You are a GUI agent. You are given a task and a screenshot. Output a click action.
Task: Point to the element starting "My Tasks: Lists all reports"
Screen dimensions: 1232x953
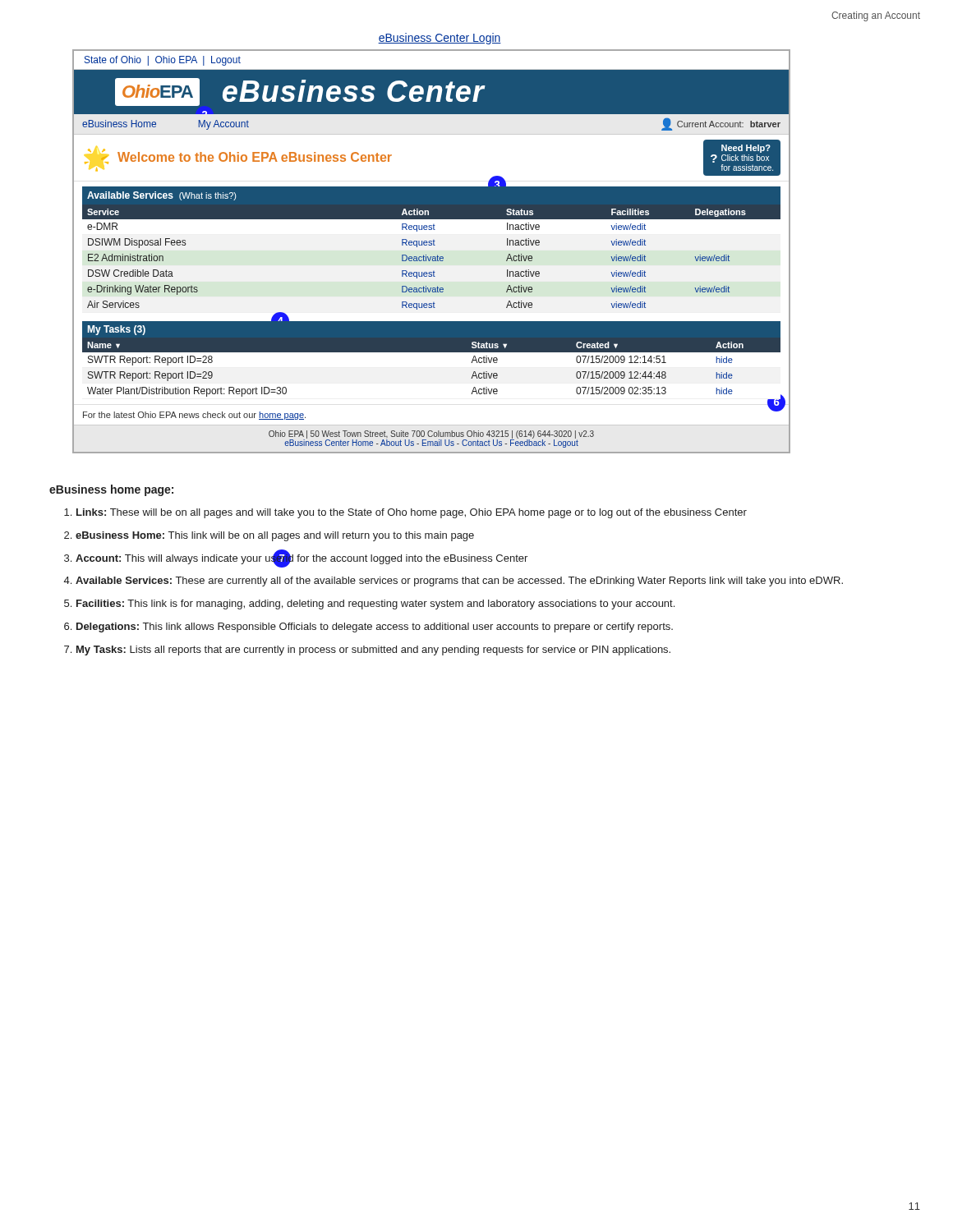pyautogui.click(x=373, y=649)
